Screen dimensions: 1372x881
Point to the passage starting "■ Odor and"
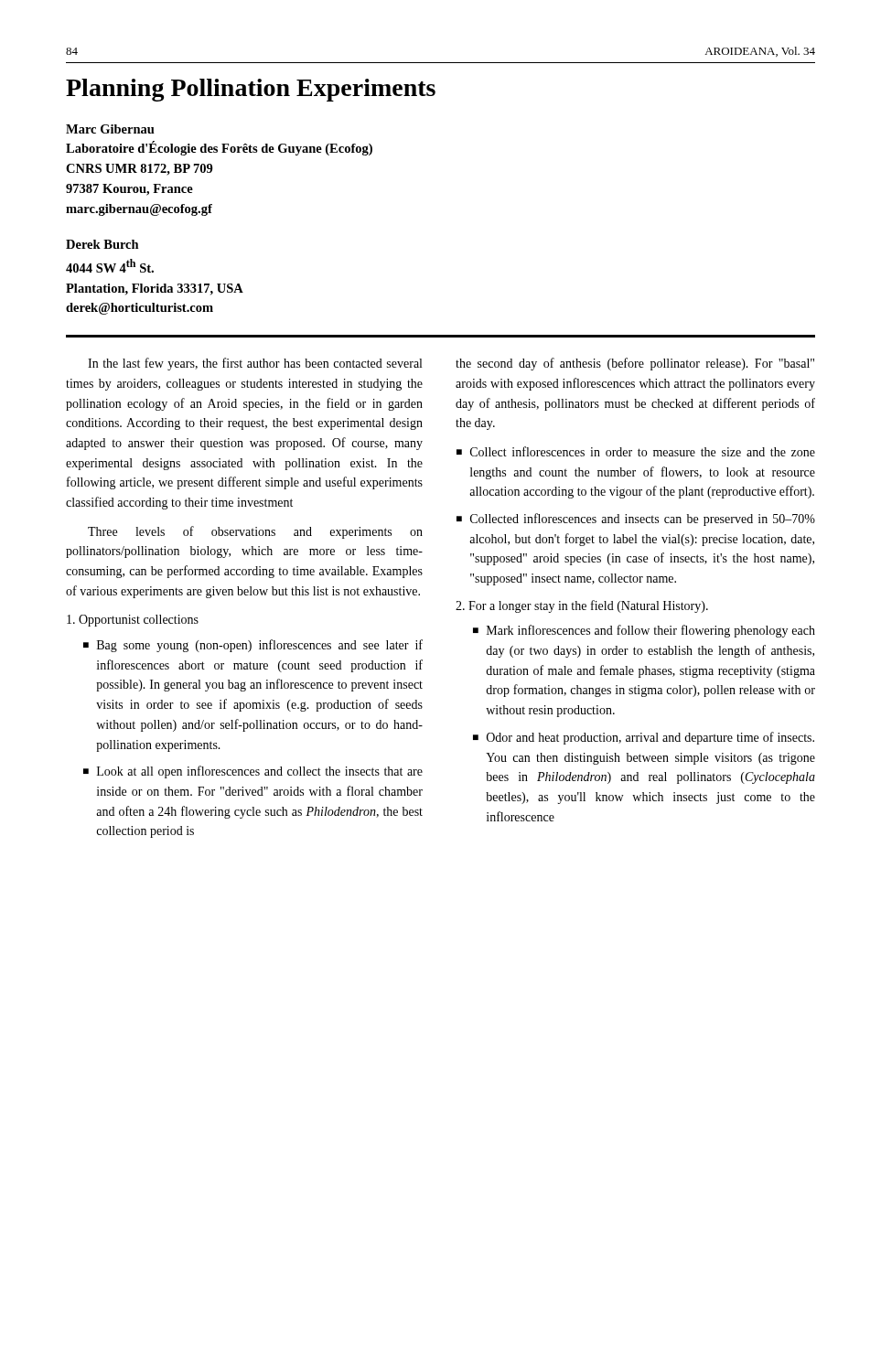[x=644, y=778]
